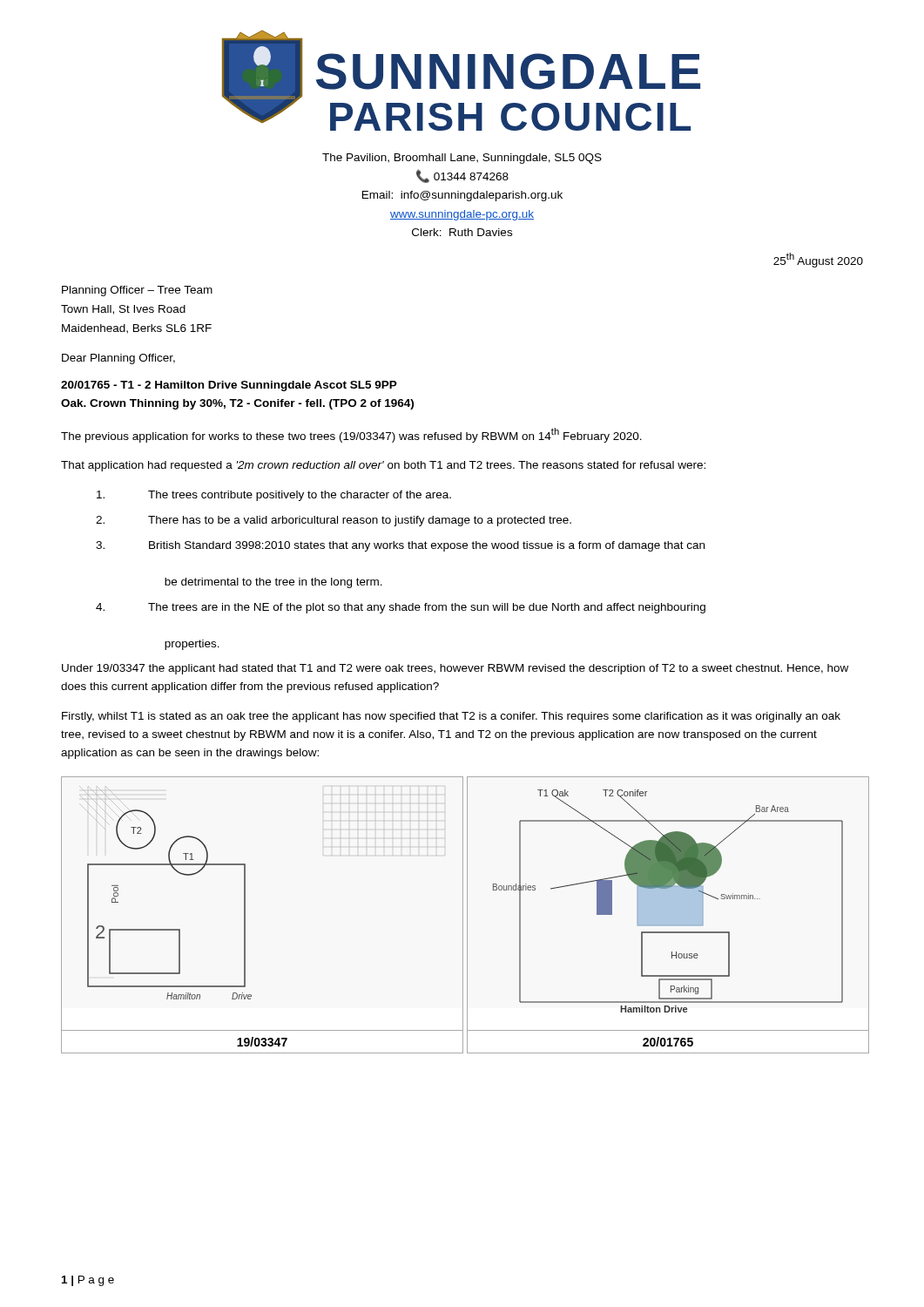924x1307 pixels.
Task: Point to the element starting "Dear Planning Officer,"
Action: pyautogui.click(x=118, y=358)
